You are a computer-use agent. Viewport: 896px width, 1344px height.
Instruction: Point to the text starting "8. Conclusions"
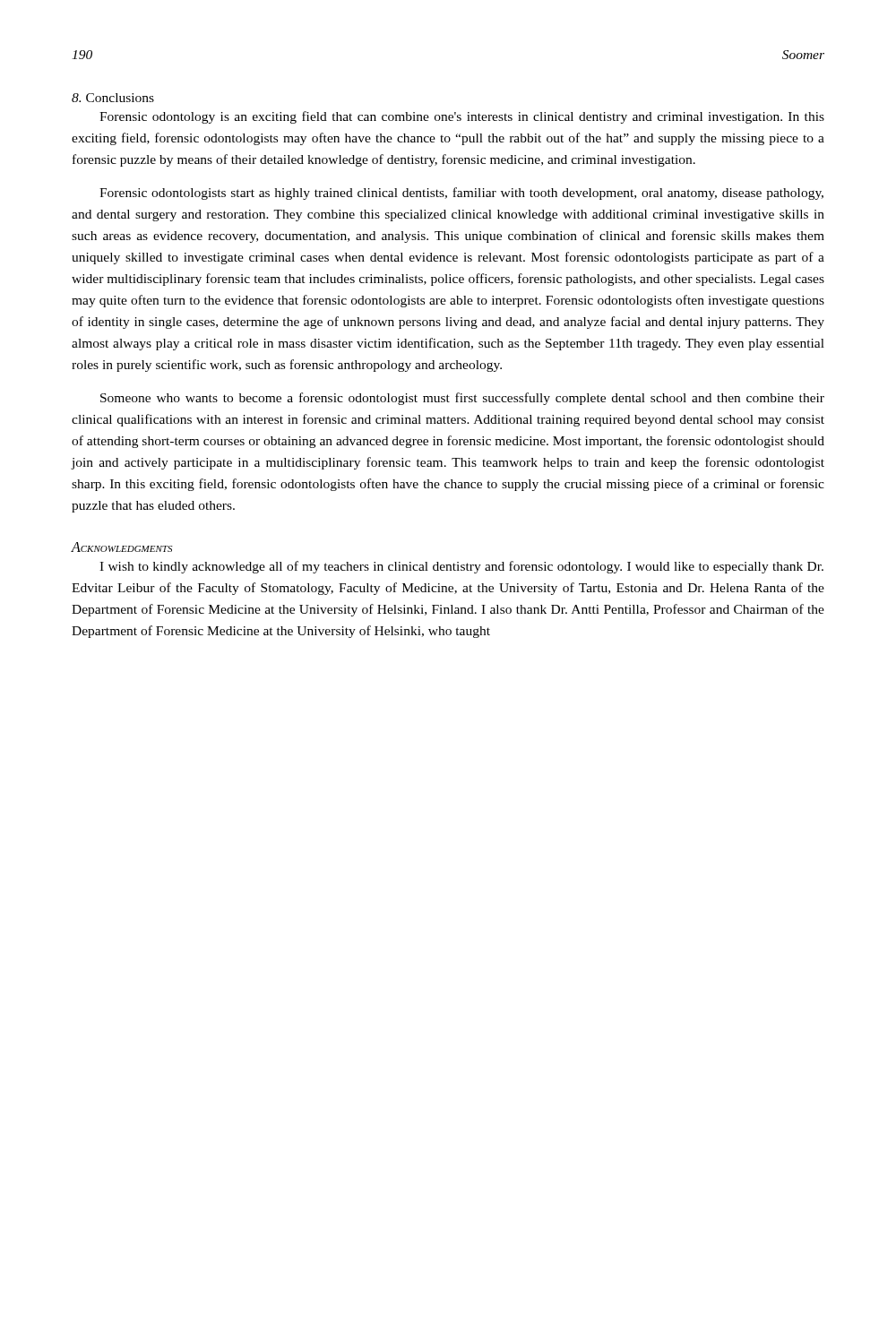pyautogui.click(x=113, y=97)
